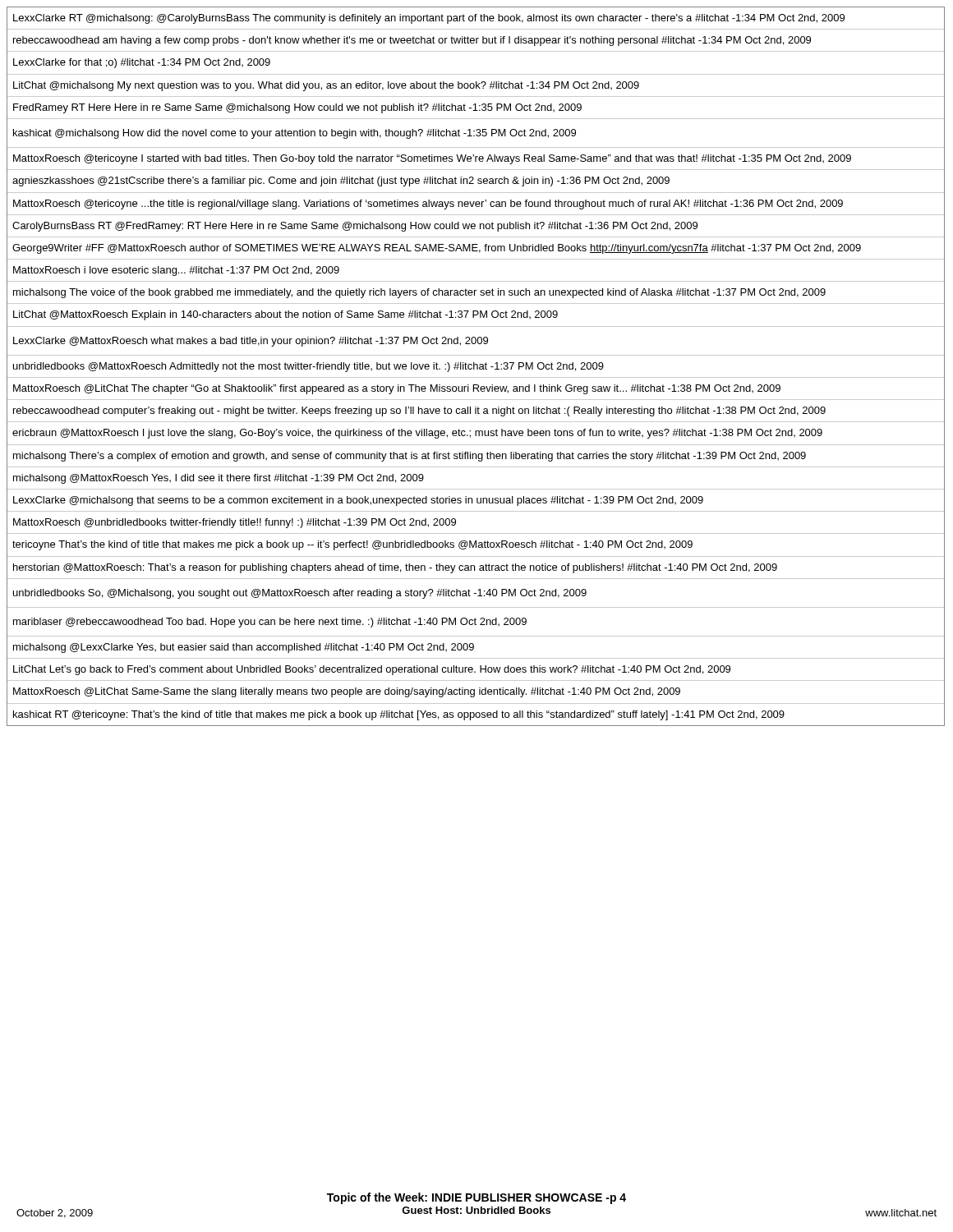Find the text starting "LitChat @michalsong My next question was"
This screenshot has height=1232, width=953.
pos(326,85)
